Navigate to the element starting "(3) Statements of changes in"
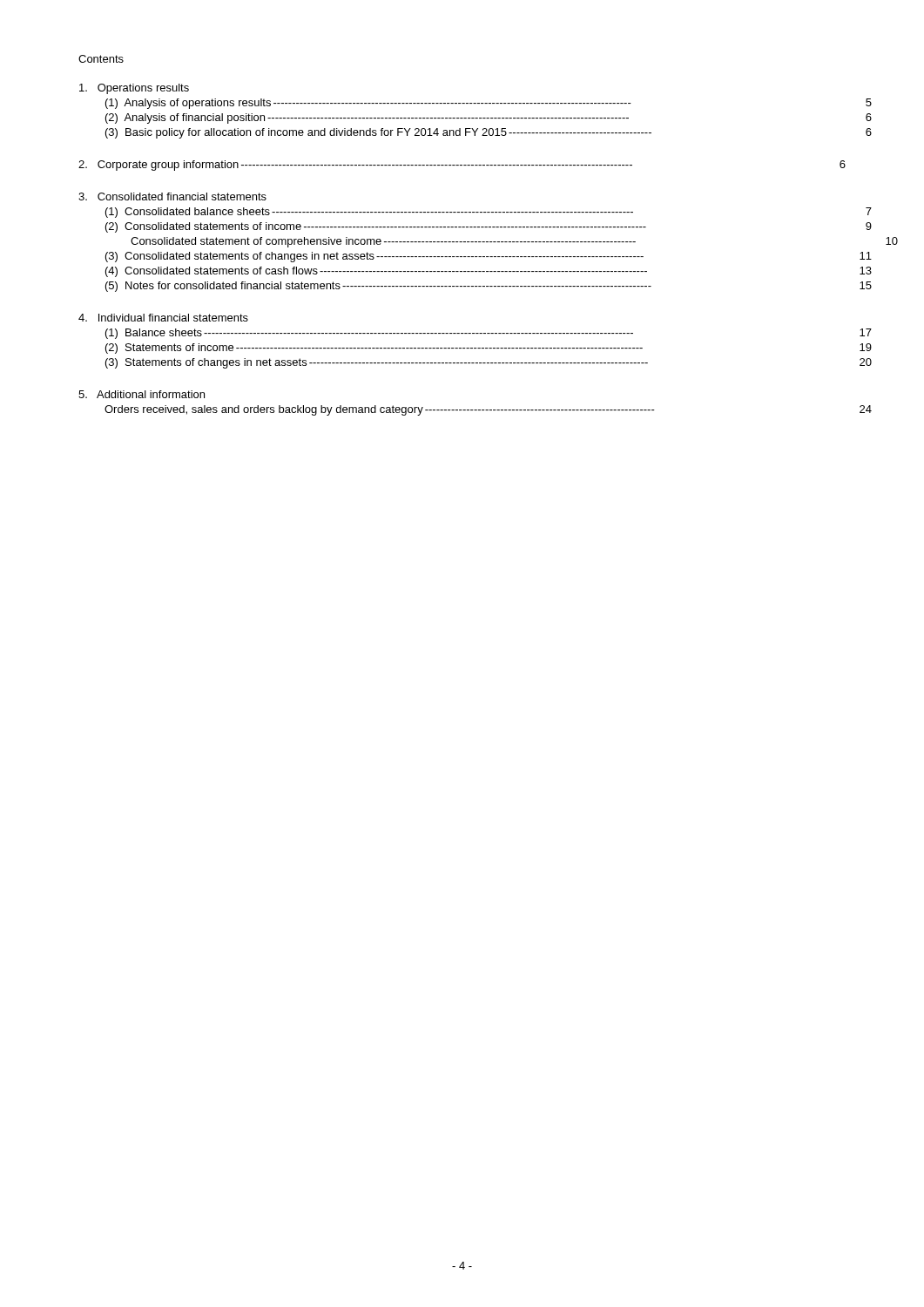 click(488, 362)
